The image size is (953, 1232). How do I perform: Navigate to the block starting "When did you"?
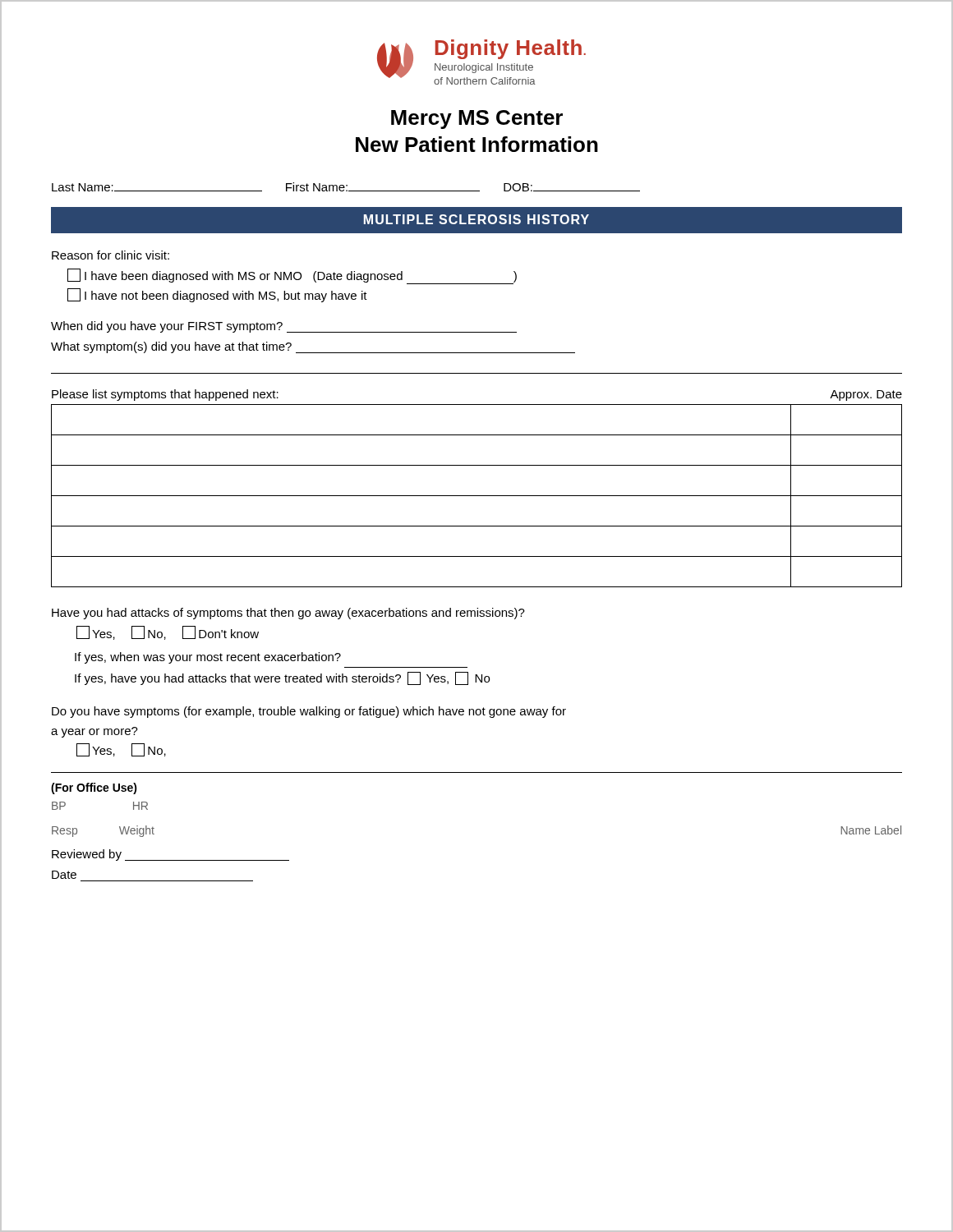(x=476, y=335)
